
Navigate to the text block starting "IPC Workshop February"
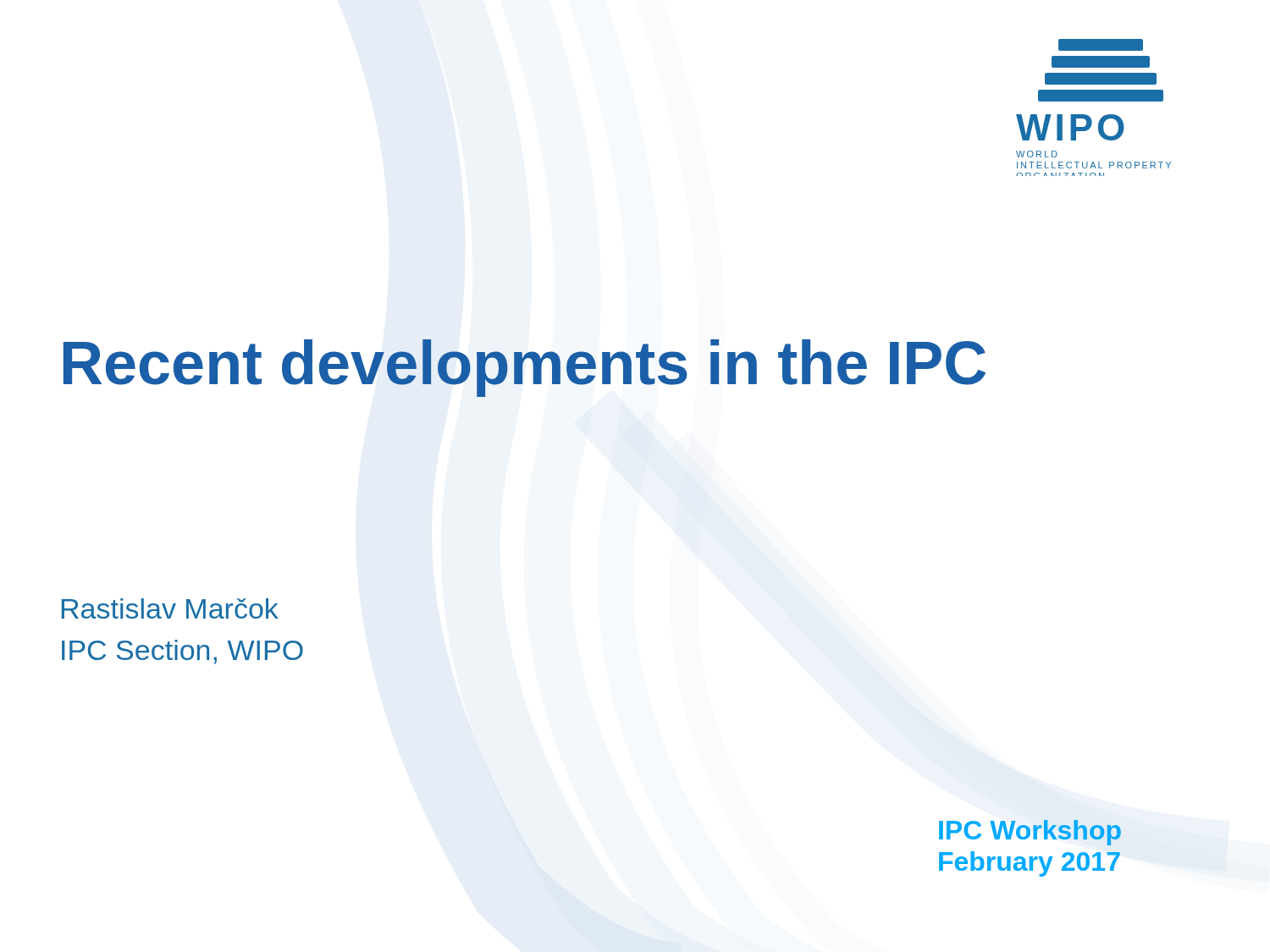(x=1029, y=846)
